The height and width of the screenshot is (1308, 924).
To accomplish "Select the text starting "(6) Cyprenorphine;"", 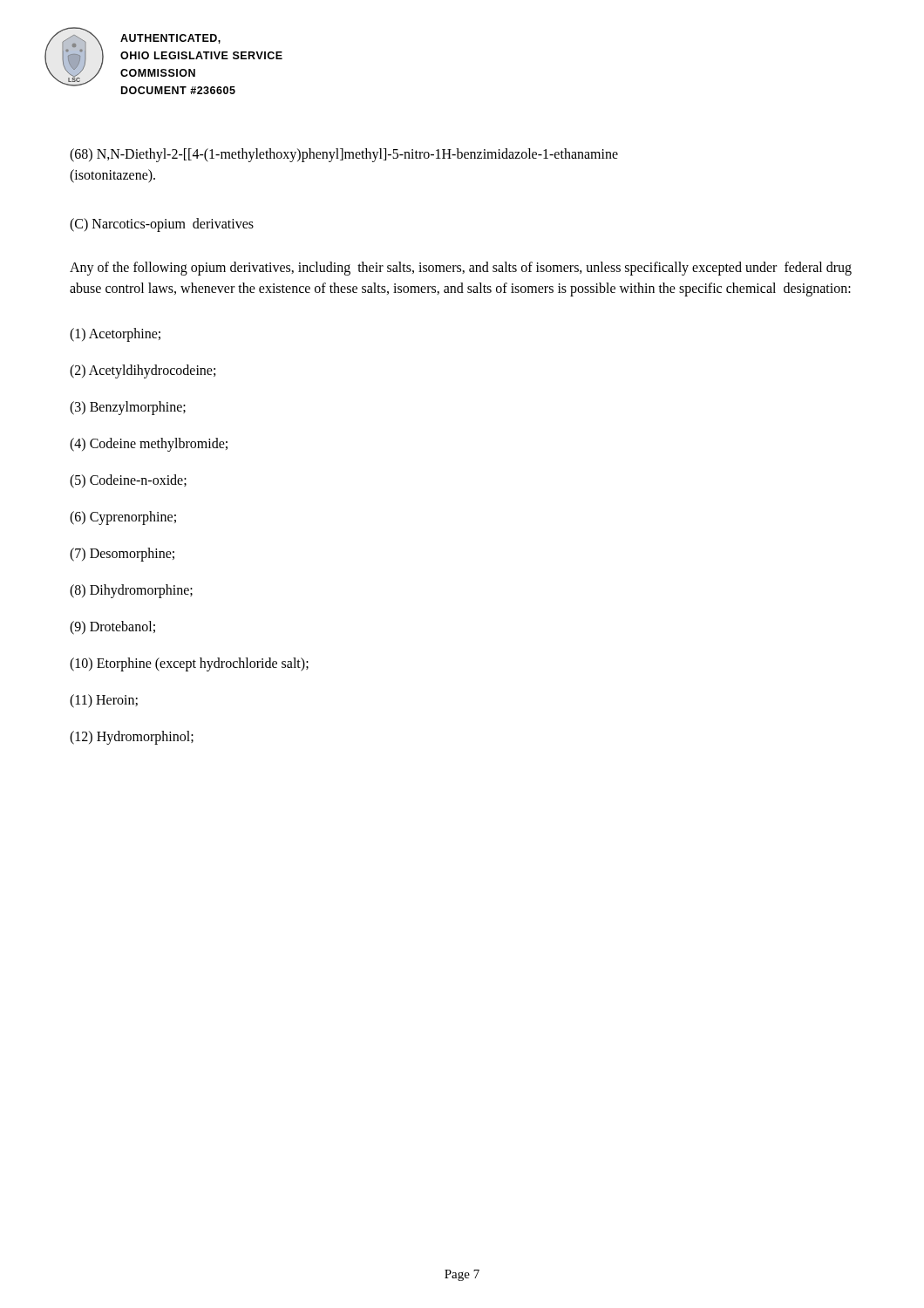I will tap(123, 517).
